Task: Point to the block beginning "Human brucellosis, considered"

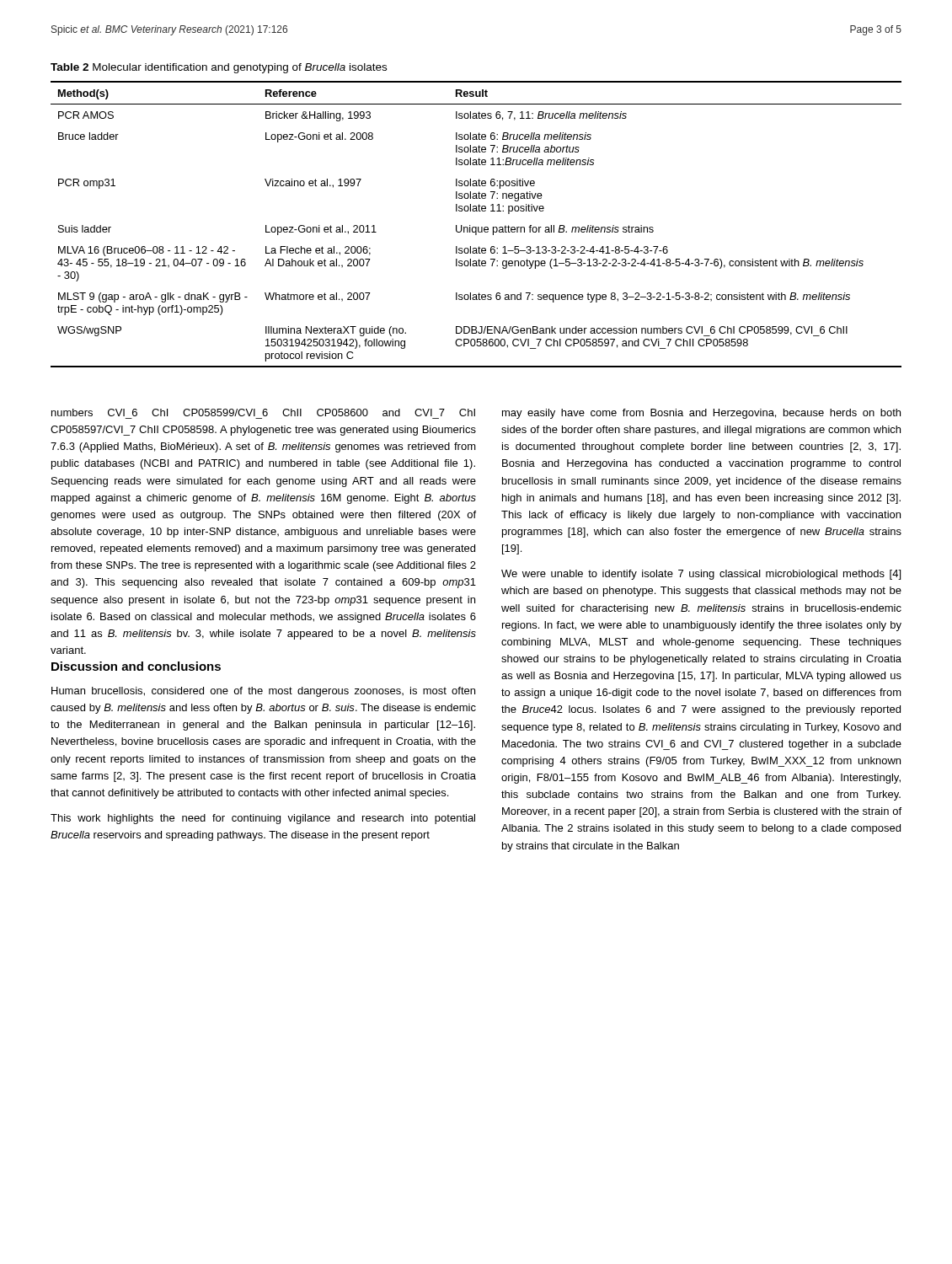Action: pos(263,763)
